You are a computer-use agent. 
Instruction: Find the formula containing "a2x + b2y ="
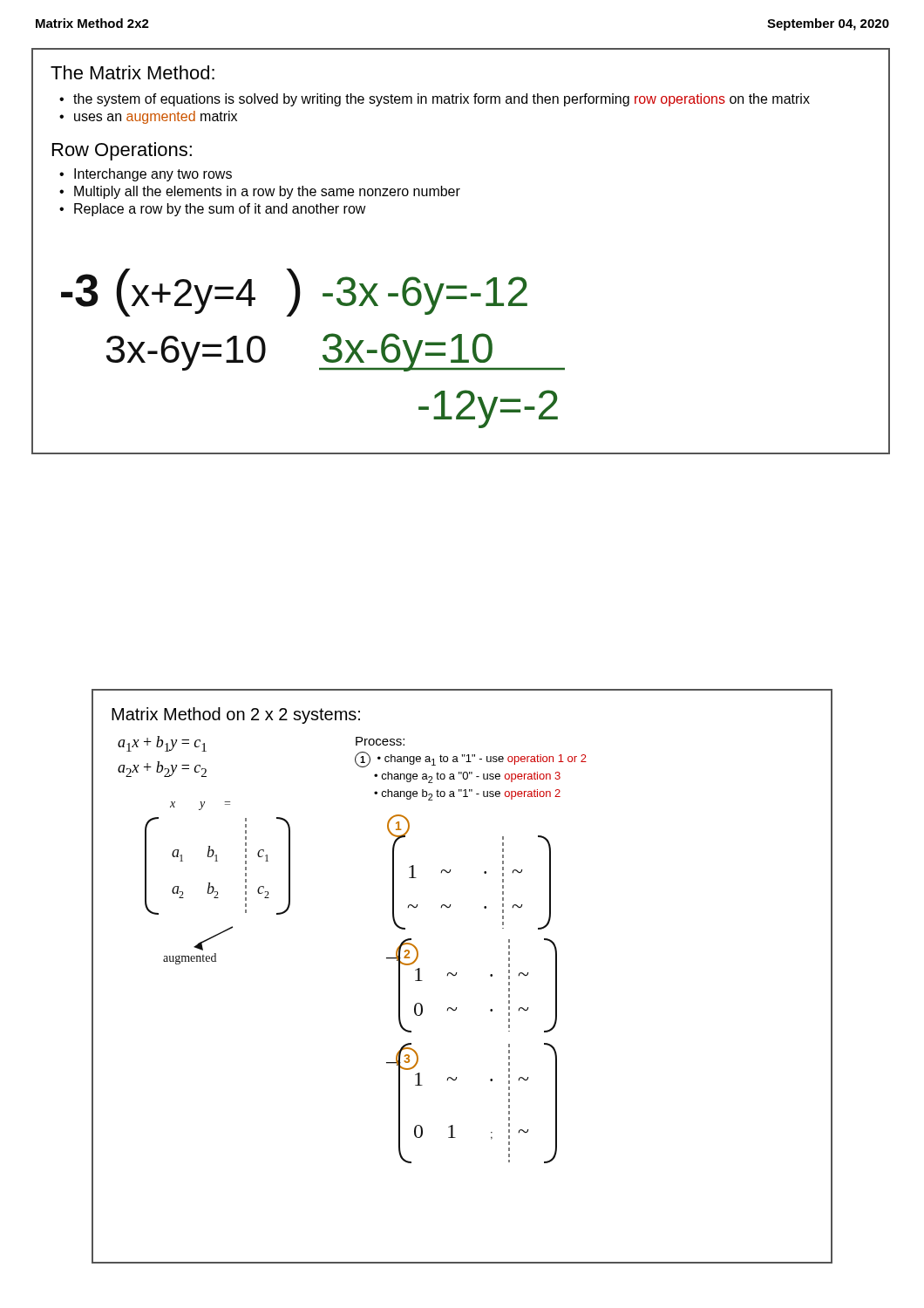[163, 769]
